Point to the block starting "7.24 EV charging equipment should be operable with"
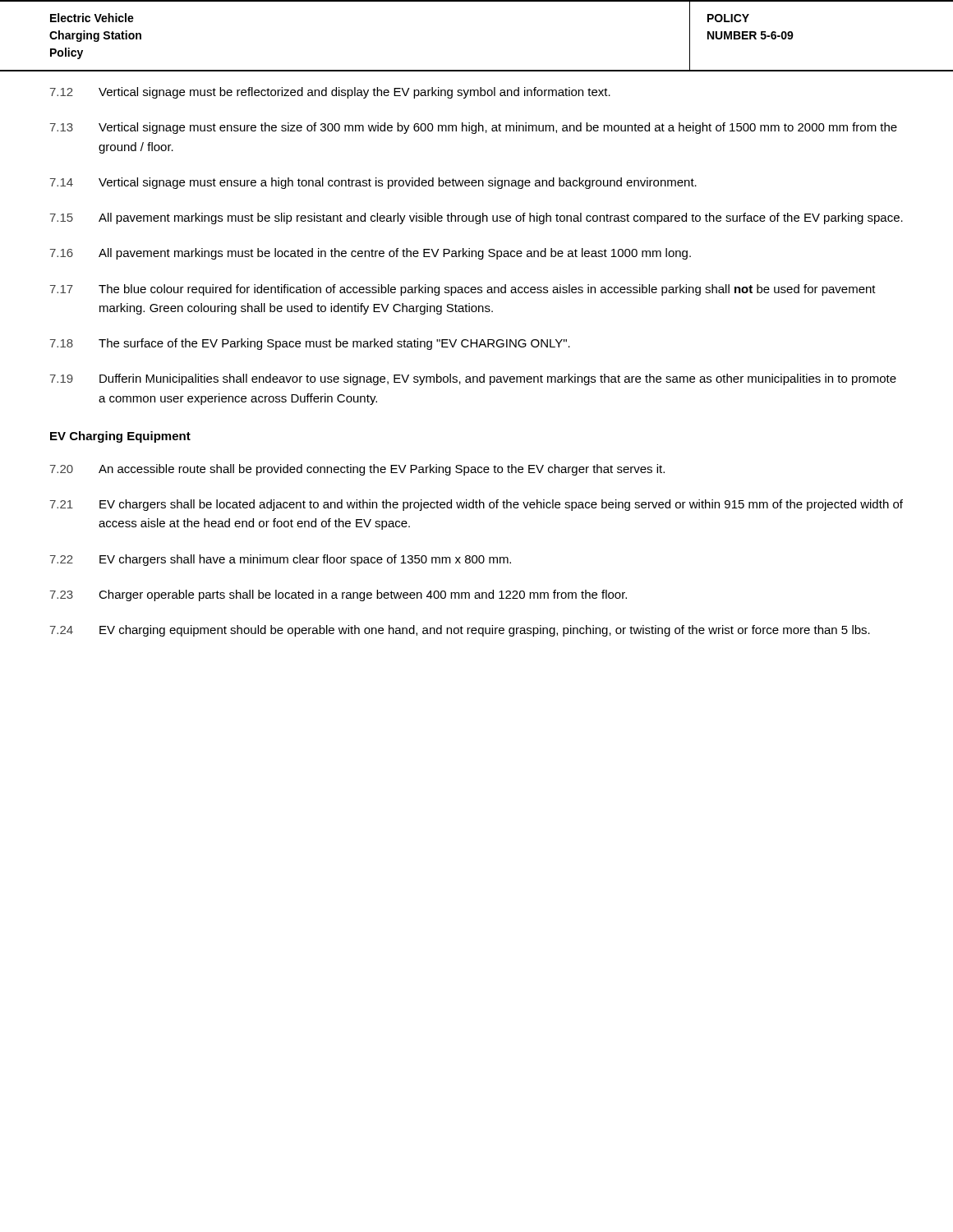Viewport: 953px width, 1232px height. [x=476, y=630]
